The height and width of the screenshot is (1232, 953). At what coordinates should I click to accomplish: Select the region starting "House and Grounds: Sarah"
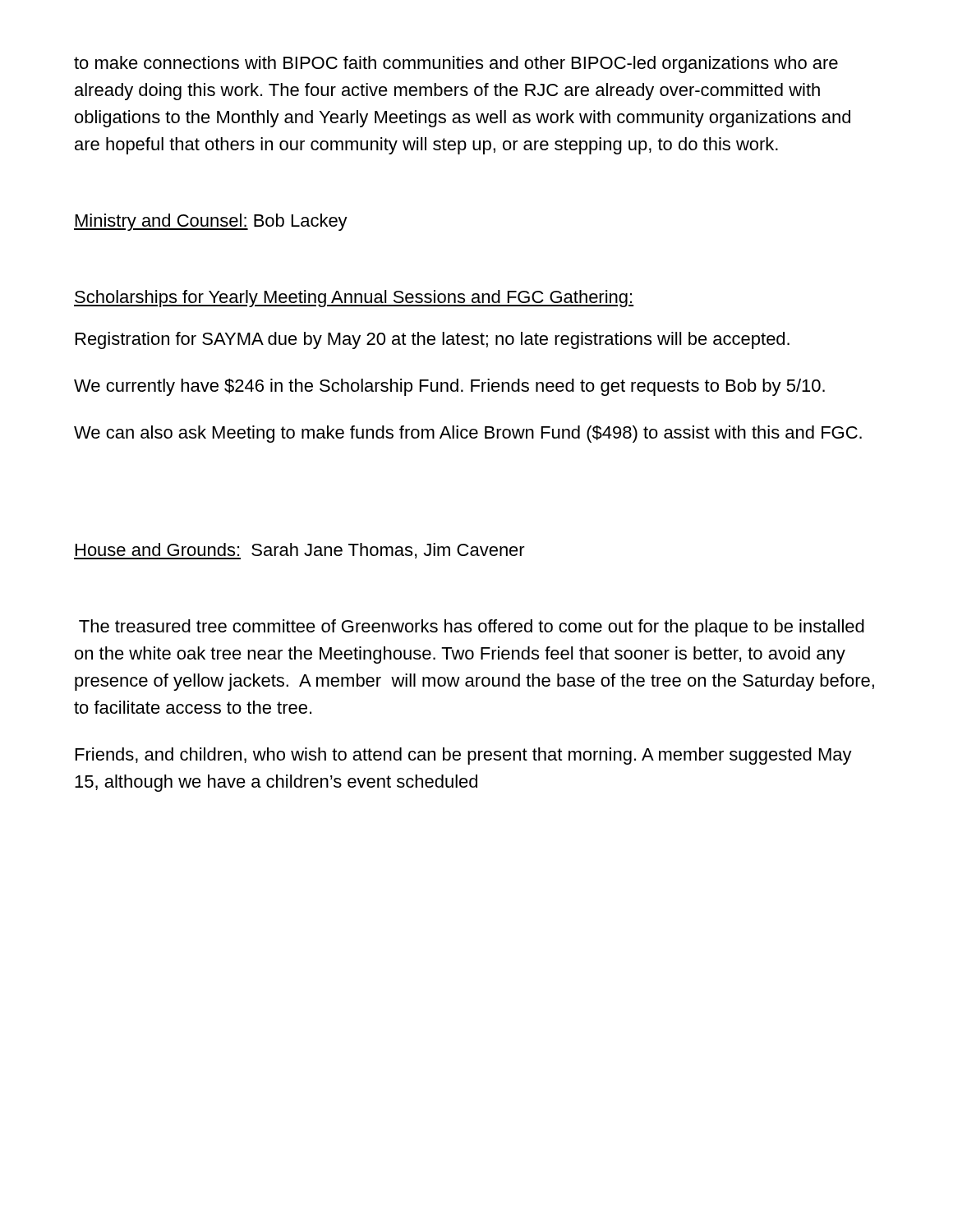click(x=299, y=550)
